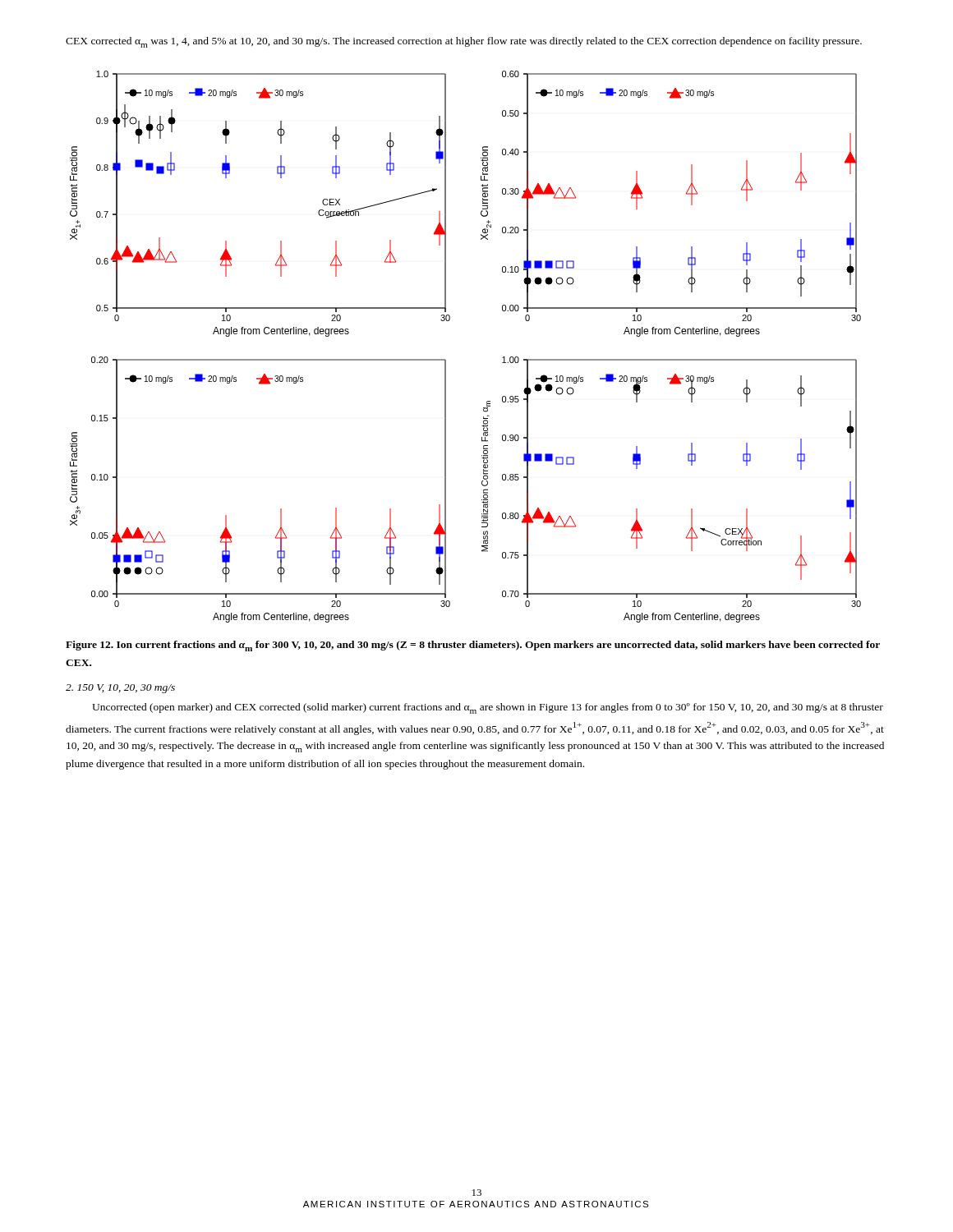
Task: Find the region starting "CEX corrected αm was 1,"
Action: click(464, 42)
